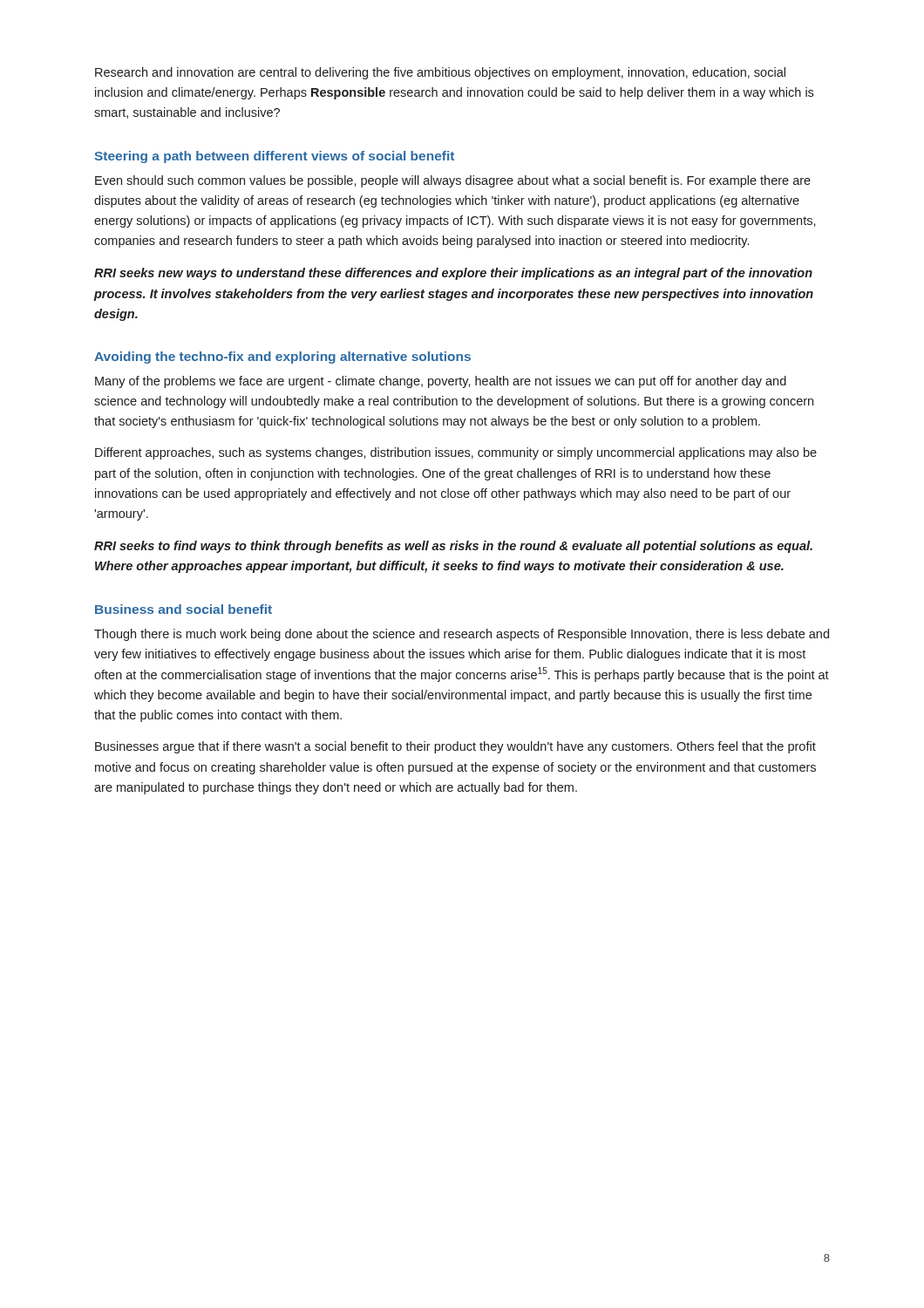Navigate to the element starting "Even should such common"

[455, 210]
